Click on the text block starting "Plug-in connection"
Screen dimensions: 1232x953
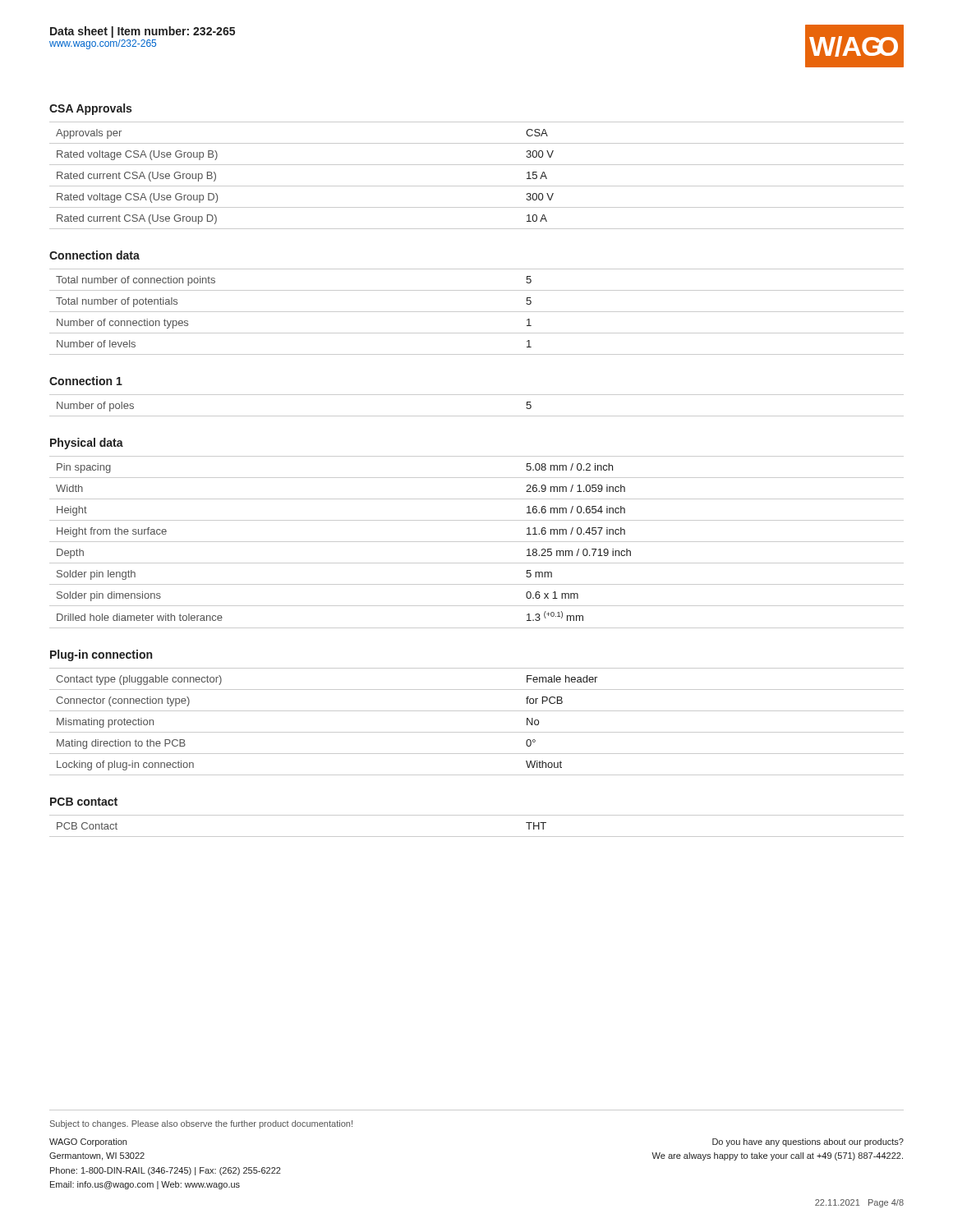[x=101, y=655]
